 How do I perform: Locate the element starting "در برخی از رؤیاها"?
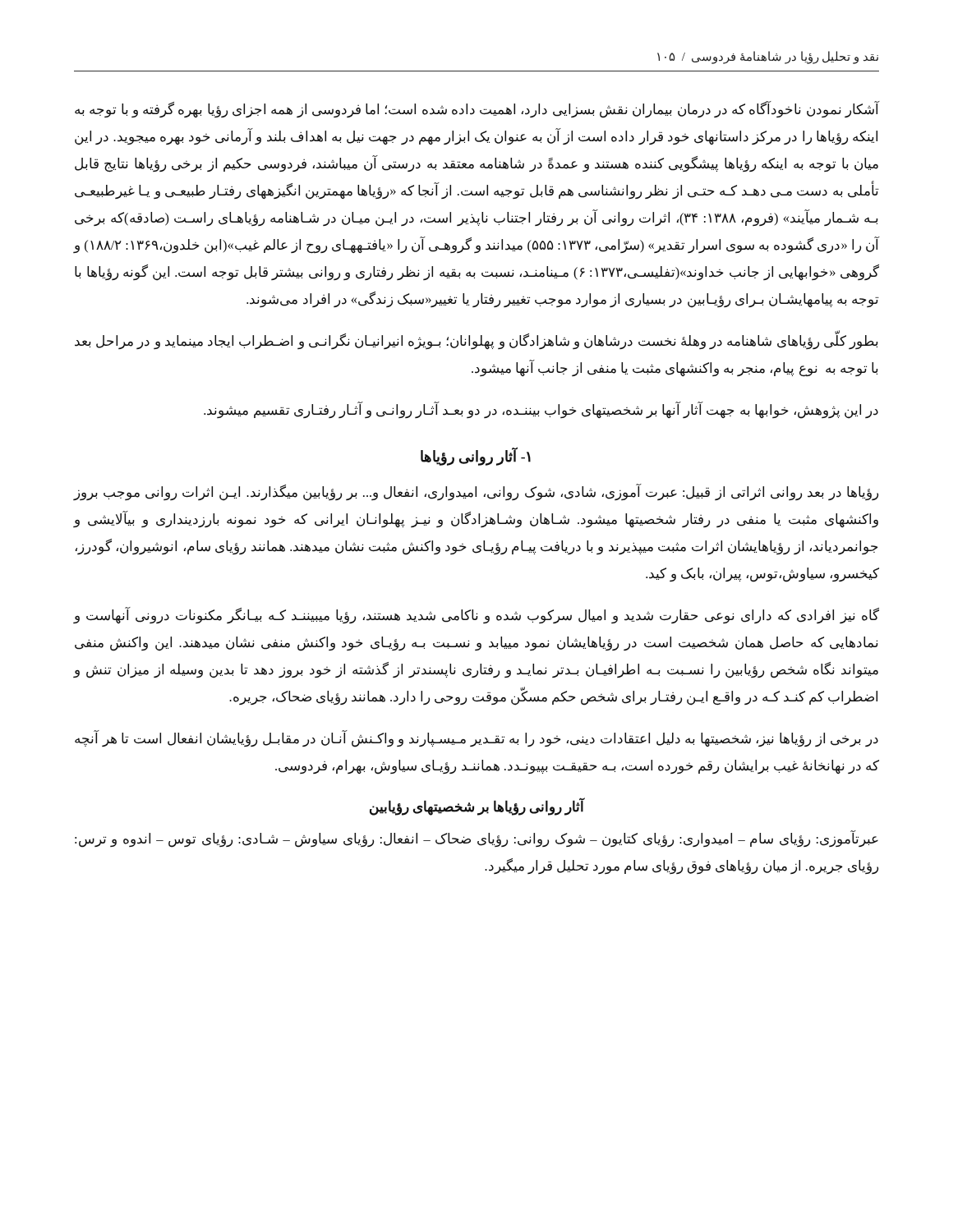(476, 752)
